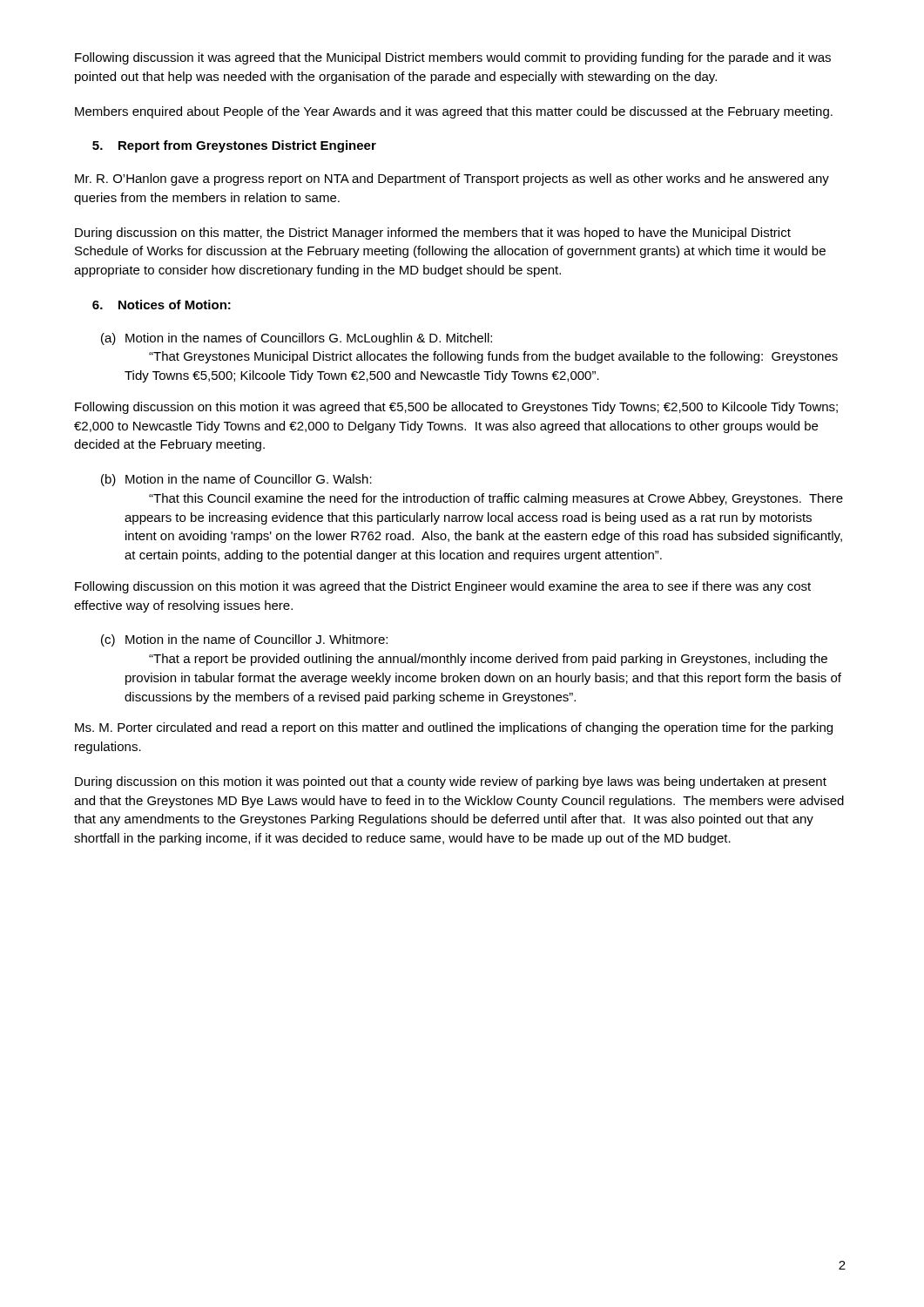Point to the block beginning "Mr. R. O’Hanlon gave a progress report on"

pos(451,188)
